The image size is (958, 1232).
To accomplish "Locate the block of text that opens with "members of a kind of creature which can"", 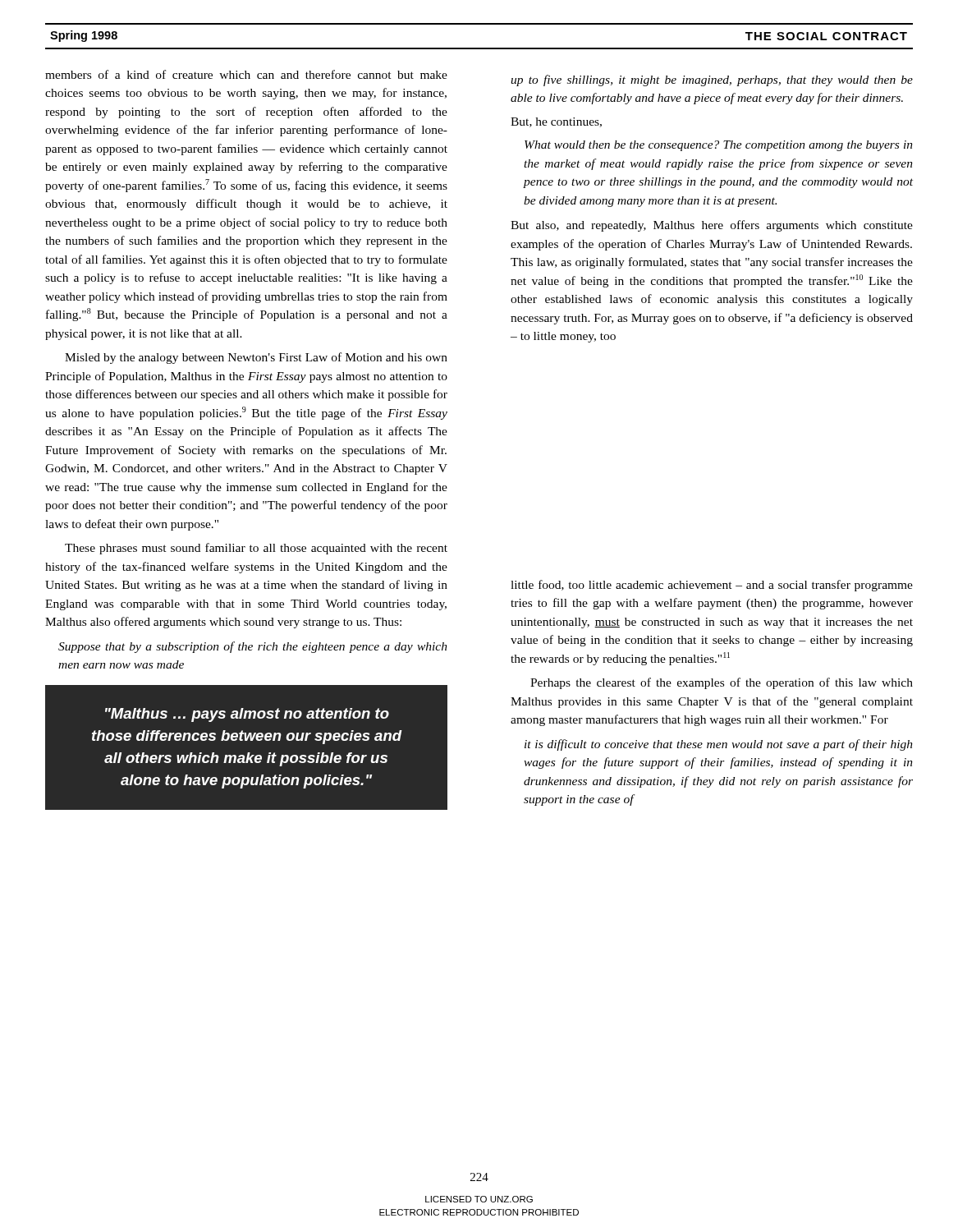I will [246, 204].
